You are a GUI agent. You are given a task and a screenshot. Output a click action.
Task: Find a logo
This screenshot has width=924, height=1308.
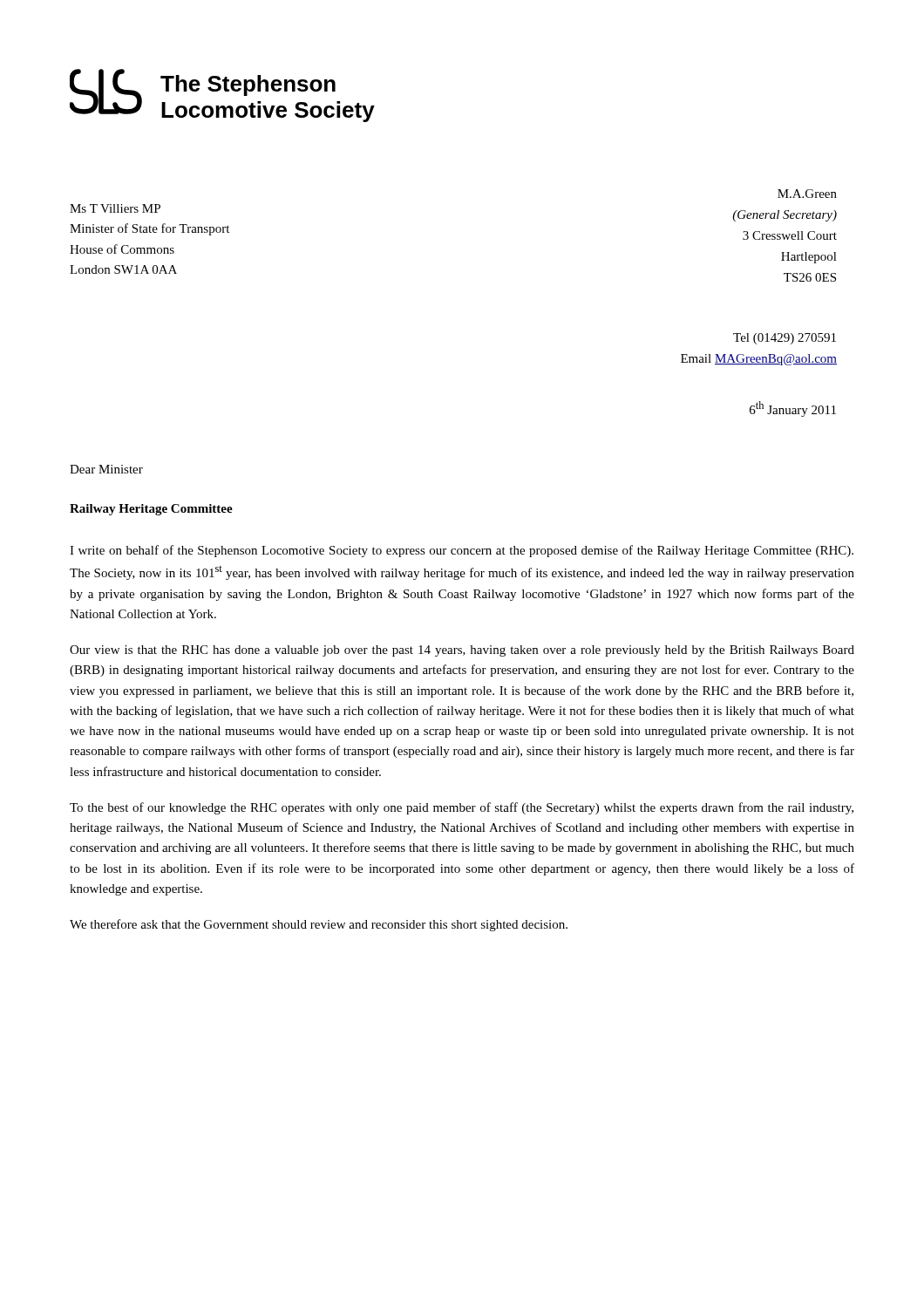click(x=222, y=98)
